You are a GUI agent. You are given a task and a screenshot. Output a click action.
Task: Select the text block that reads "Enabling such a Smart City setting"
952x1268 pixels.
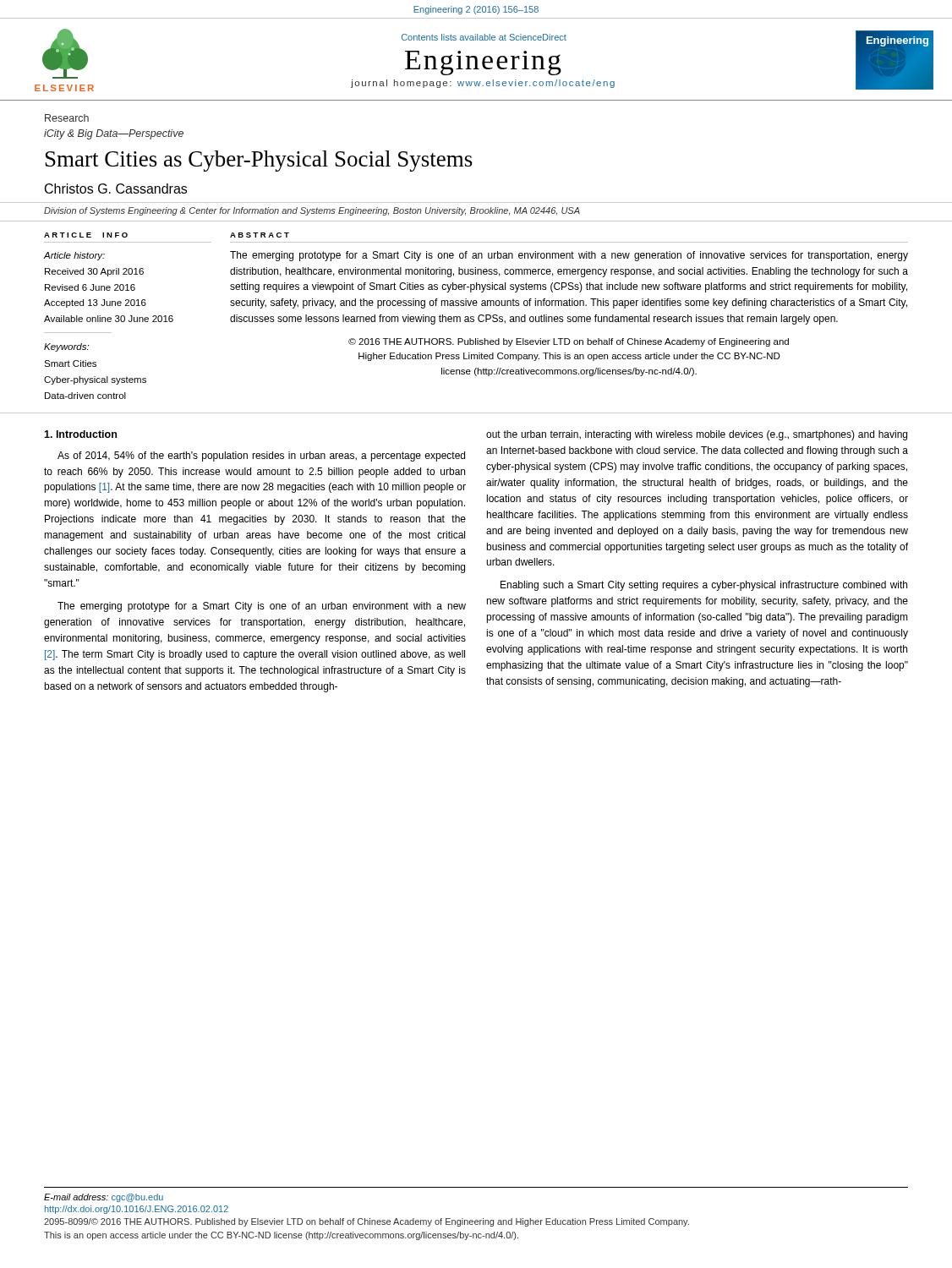click(x=697, y=633)
